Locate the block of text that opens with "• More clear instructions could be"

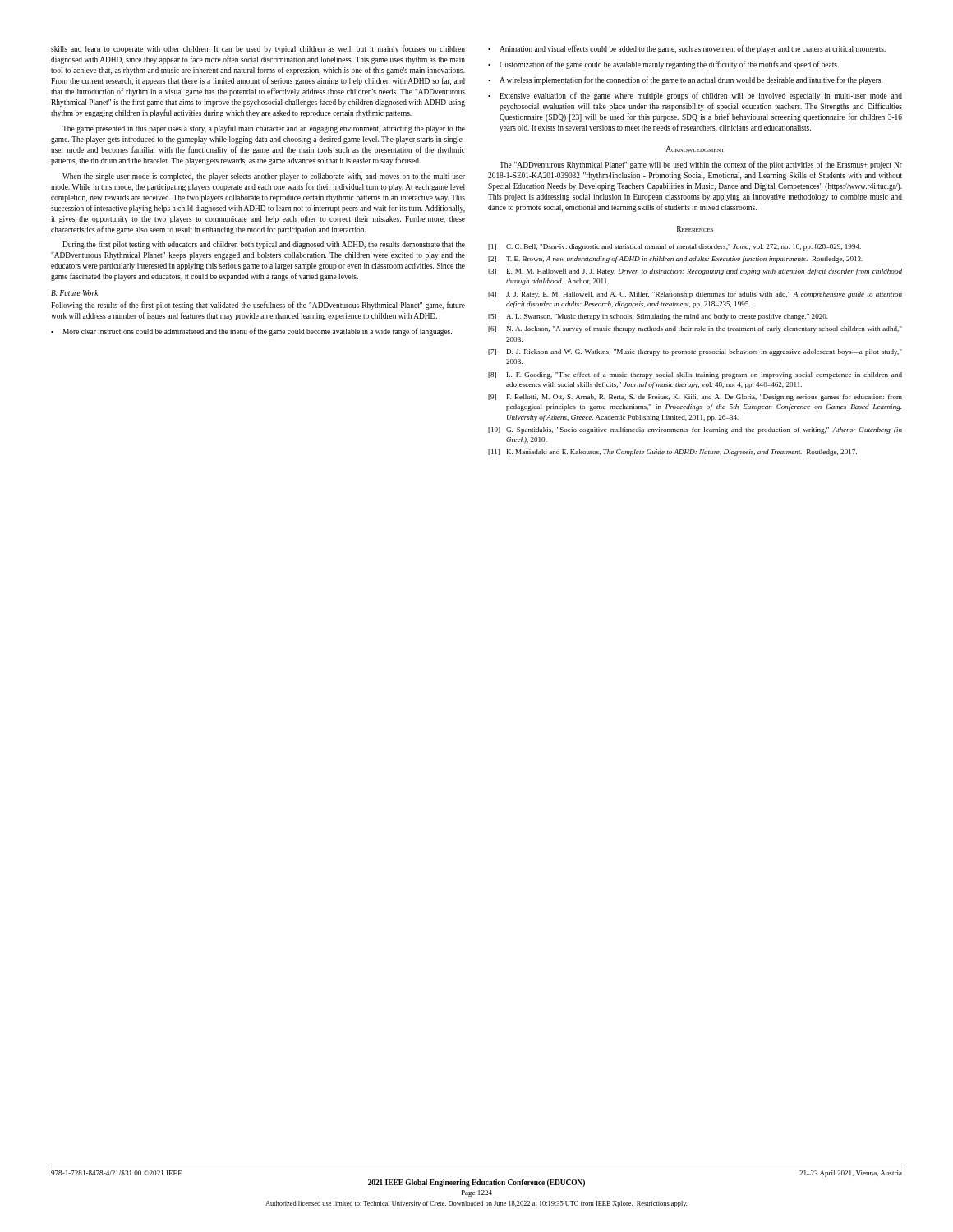258,332
